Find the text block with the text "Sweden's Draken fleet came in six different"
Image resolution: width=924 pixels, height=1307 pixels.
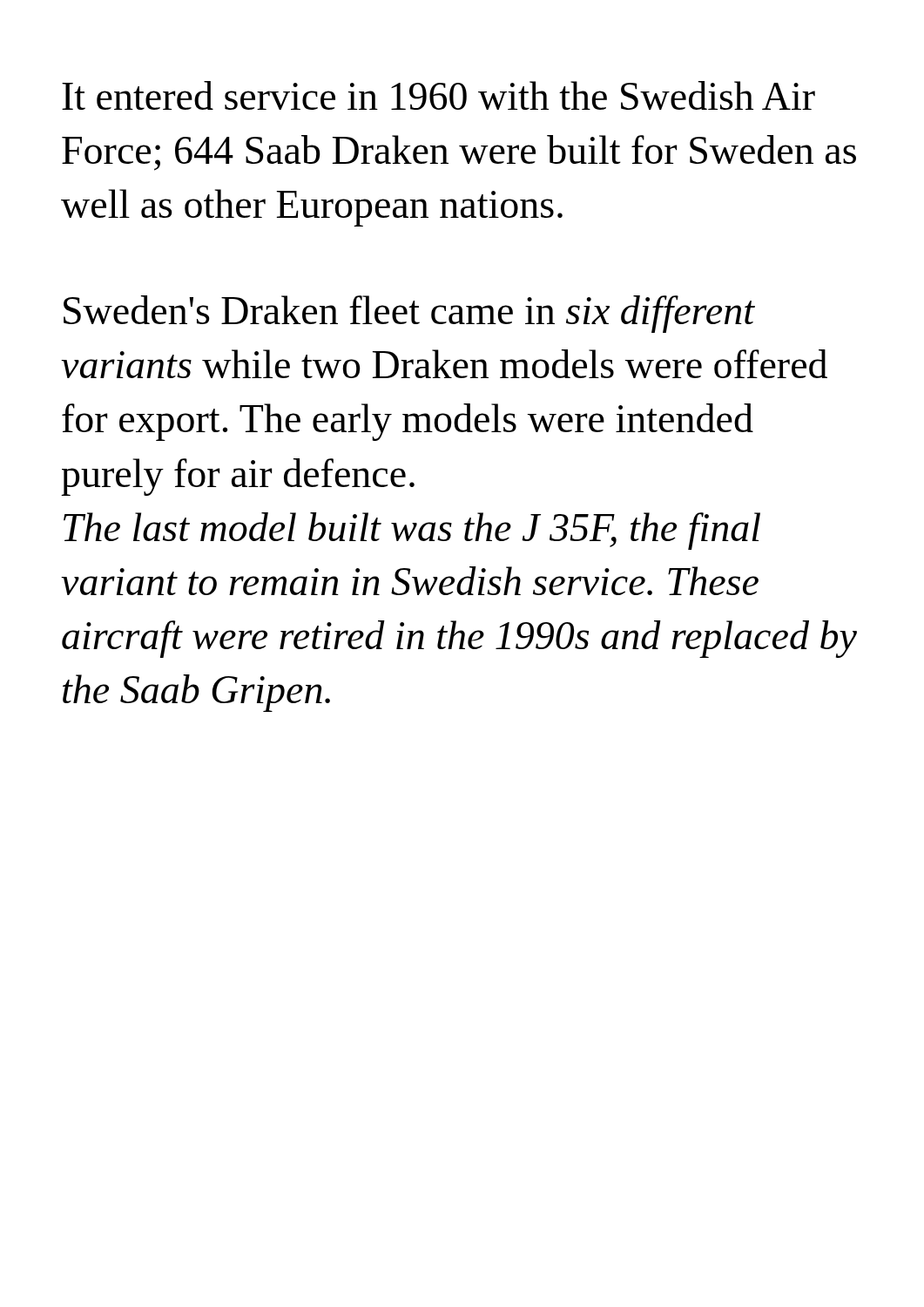[459, 500]
